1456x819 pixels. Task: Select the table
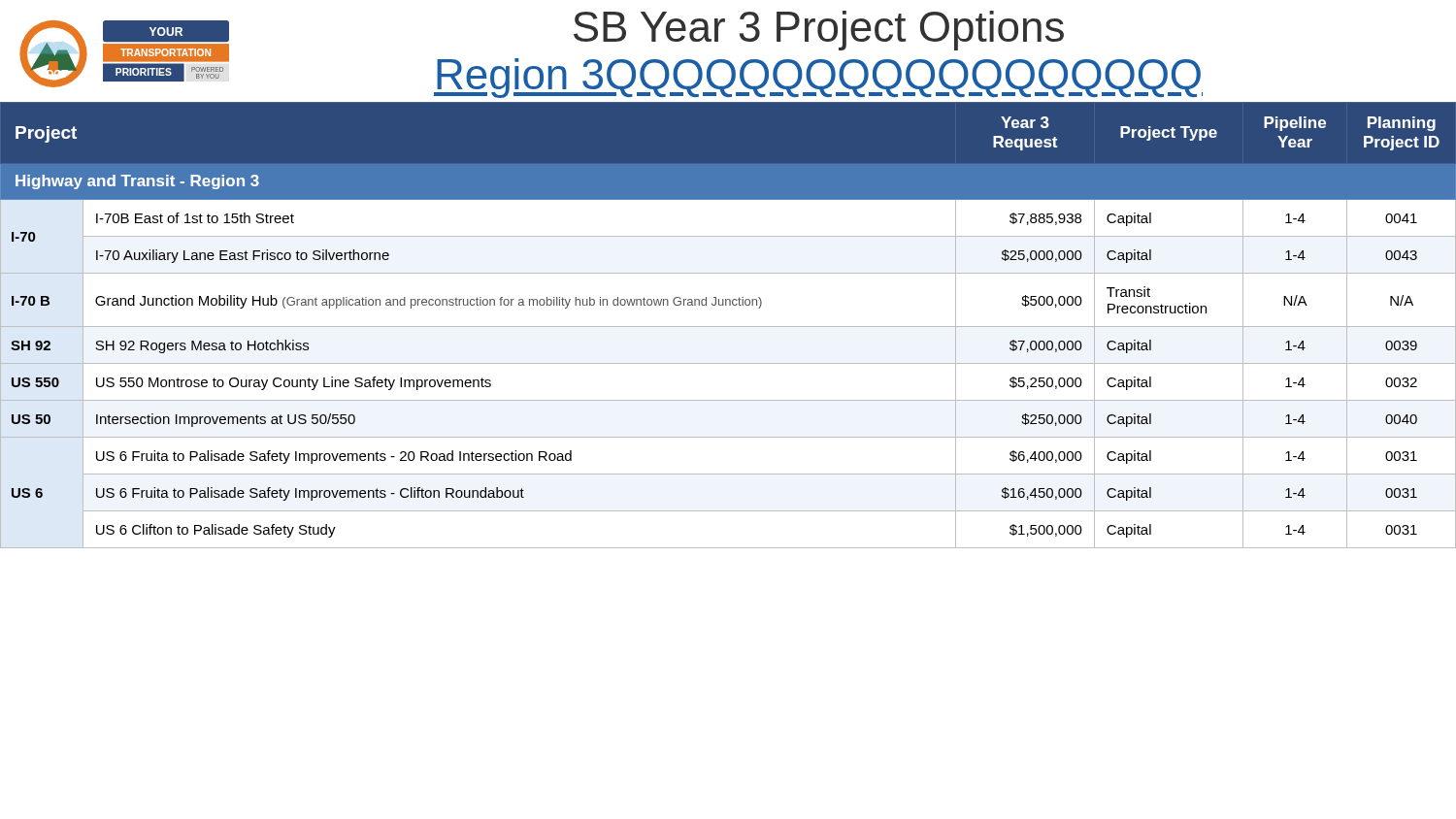tap(728, 325)
